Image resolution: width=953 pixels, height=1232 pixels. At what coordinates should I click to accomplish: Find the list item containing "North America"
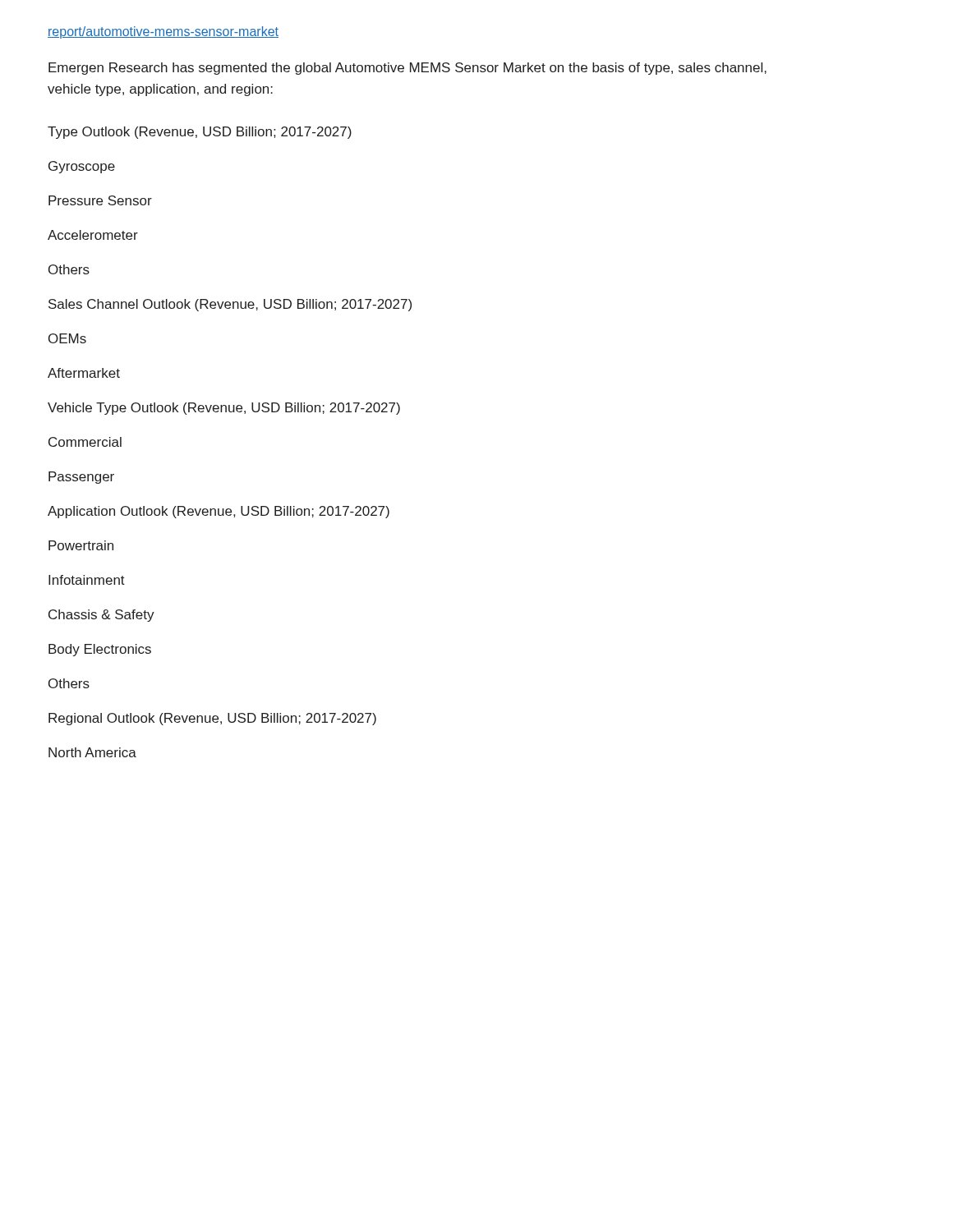coord(92,753)
